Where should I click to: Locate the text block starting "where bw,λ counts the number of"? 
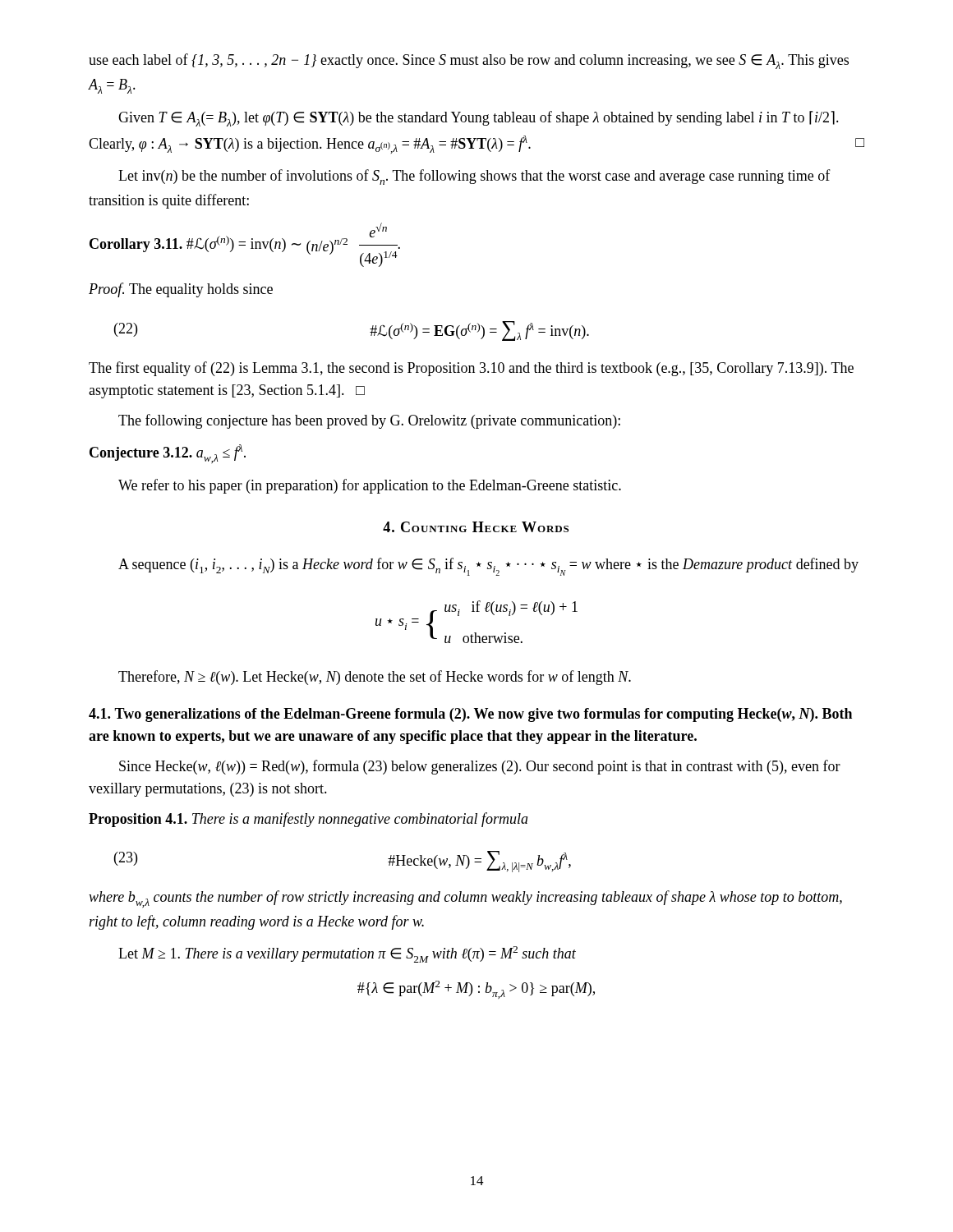pyautogui.click(x=466, y=909)
